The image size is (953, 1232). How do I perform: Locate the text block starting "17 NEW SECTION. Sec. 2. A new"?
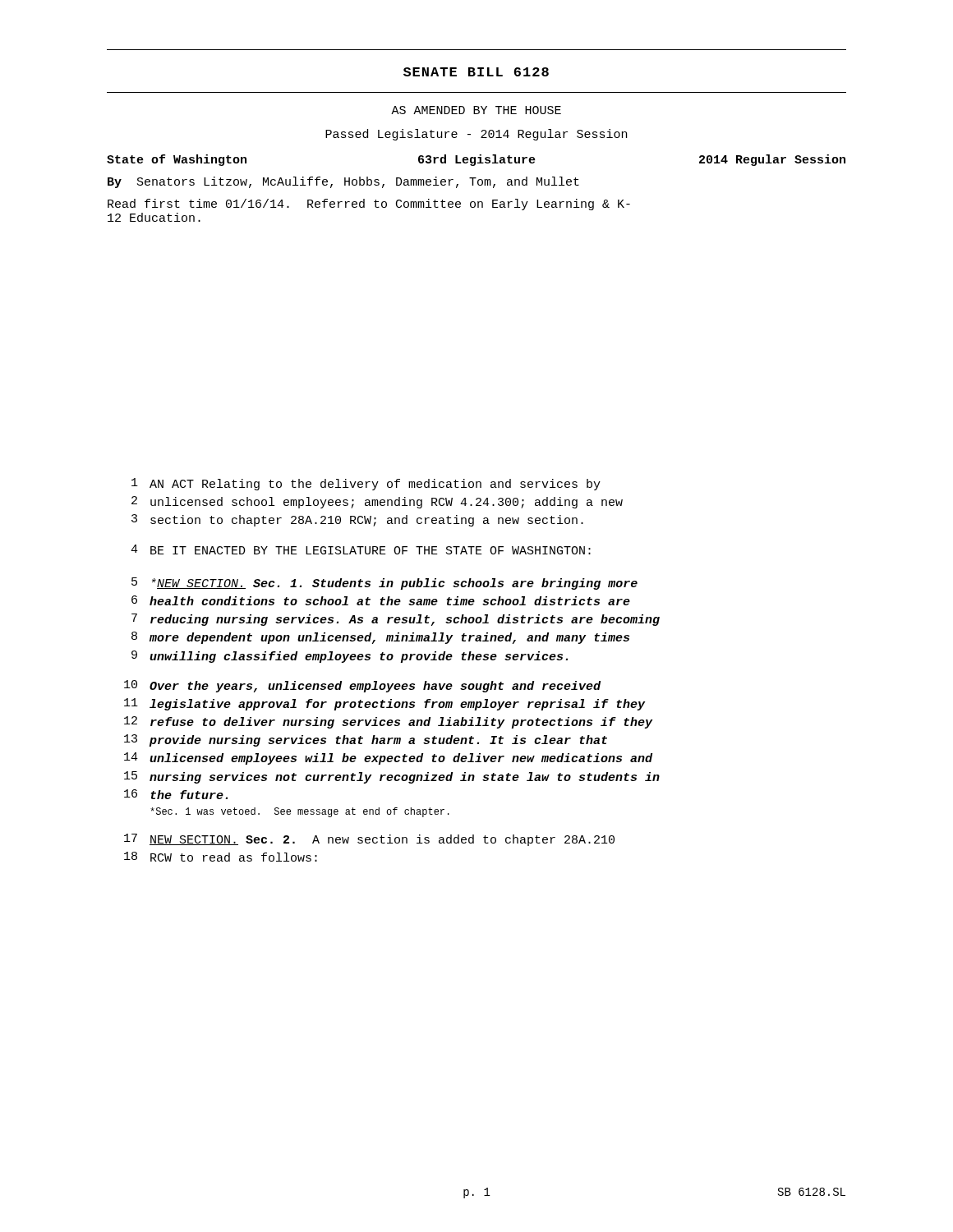point(476,850)
